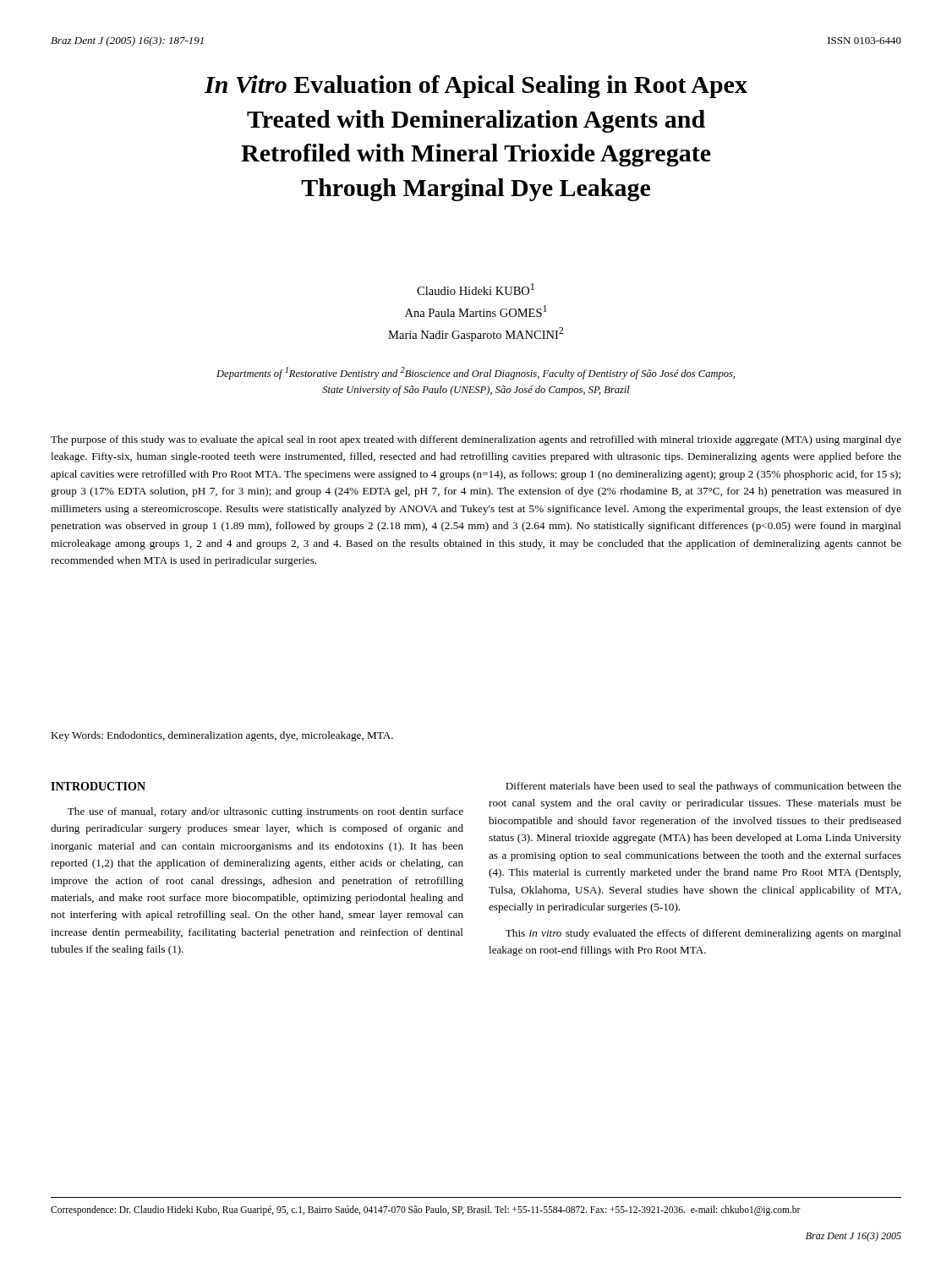Where is the passage that starts "Correspondence: Dr. Claudio Hideki Kubo, Rua Guaripé,"?
This screenshot has height=1268, width=952.
coord(425,1209)
